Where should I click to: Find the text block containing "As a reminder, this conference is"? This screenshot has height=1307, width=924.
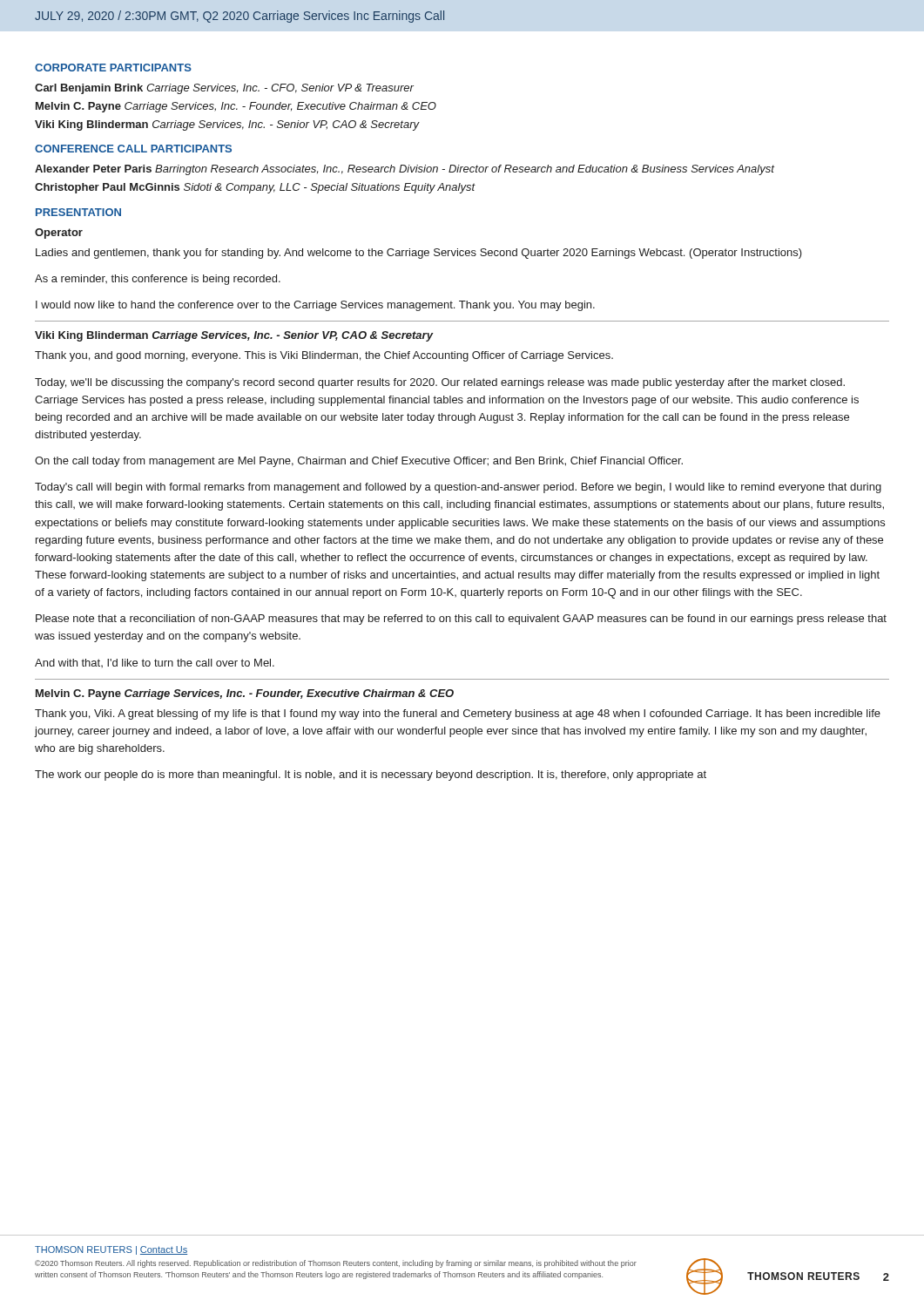click(x=158, y=279)
